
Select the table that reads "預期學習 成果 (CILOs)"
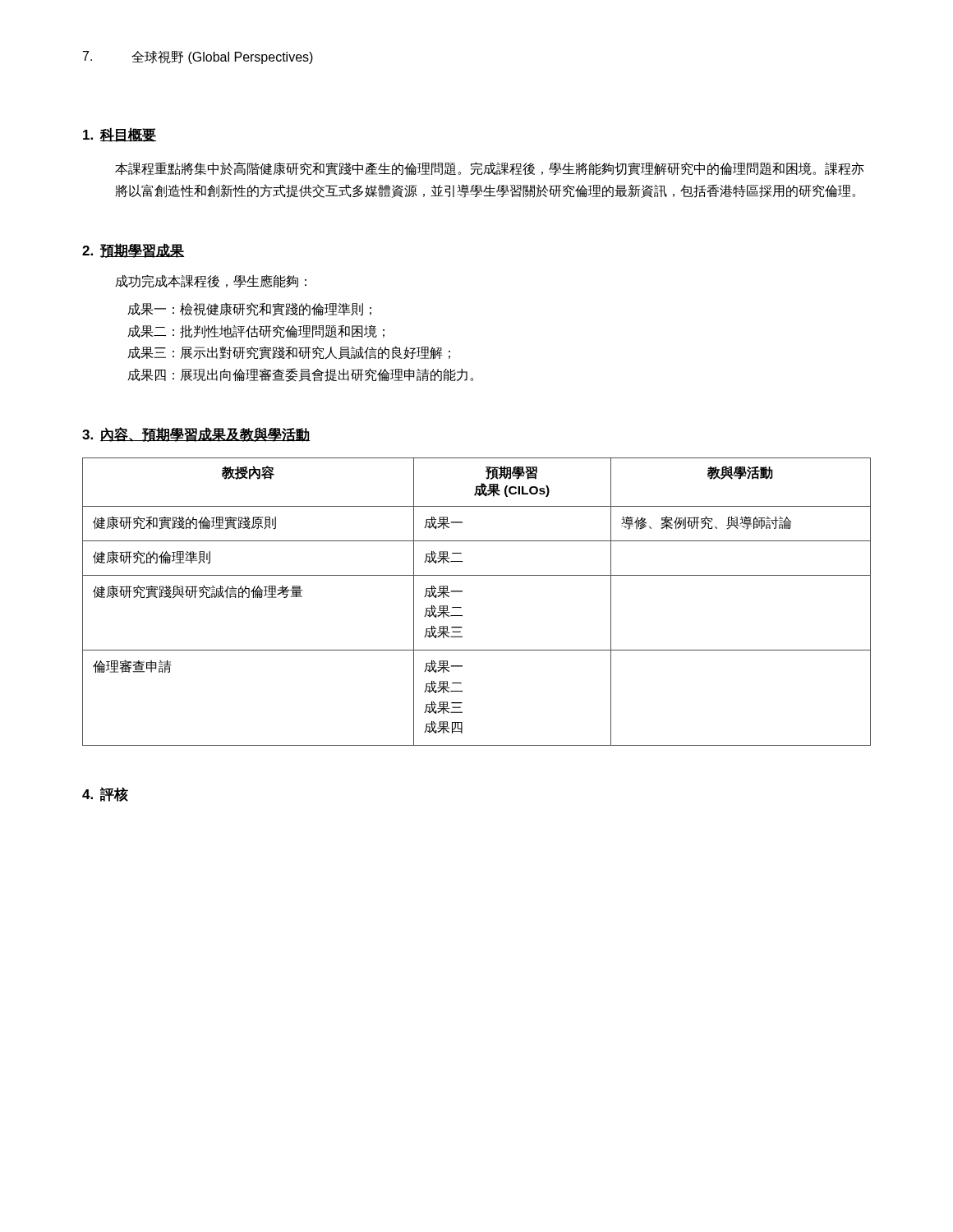(476, 602)
